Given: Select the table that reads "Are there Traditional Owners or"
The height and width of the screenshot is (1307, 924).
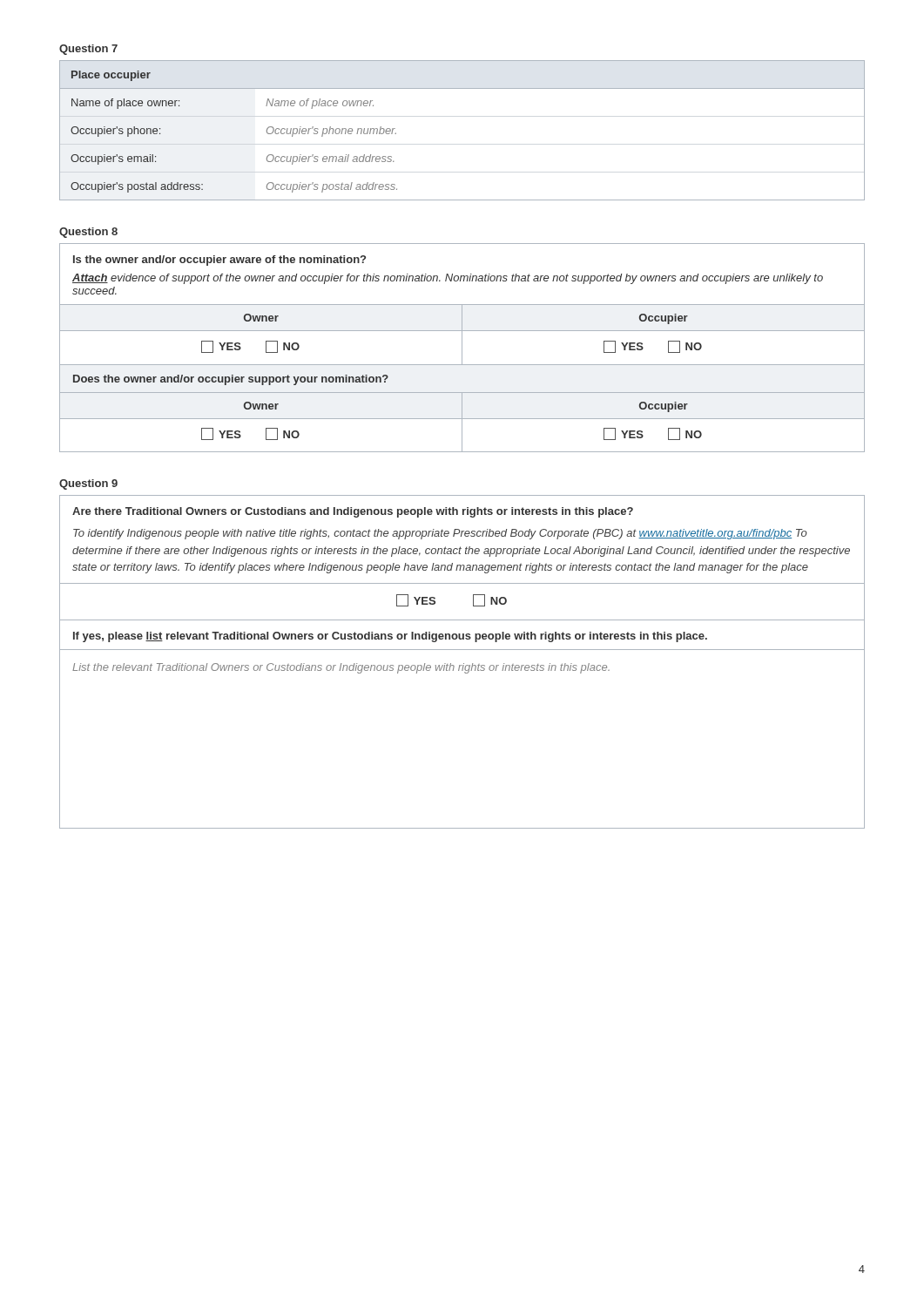Looking at the screenshot, I should click(462, 662).
